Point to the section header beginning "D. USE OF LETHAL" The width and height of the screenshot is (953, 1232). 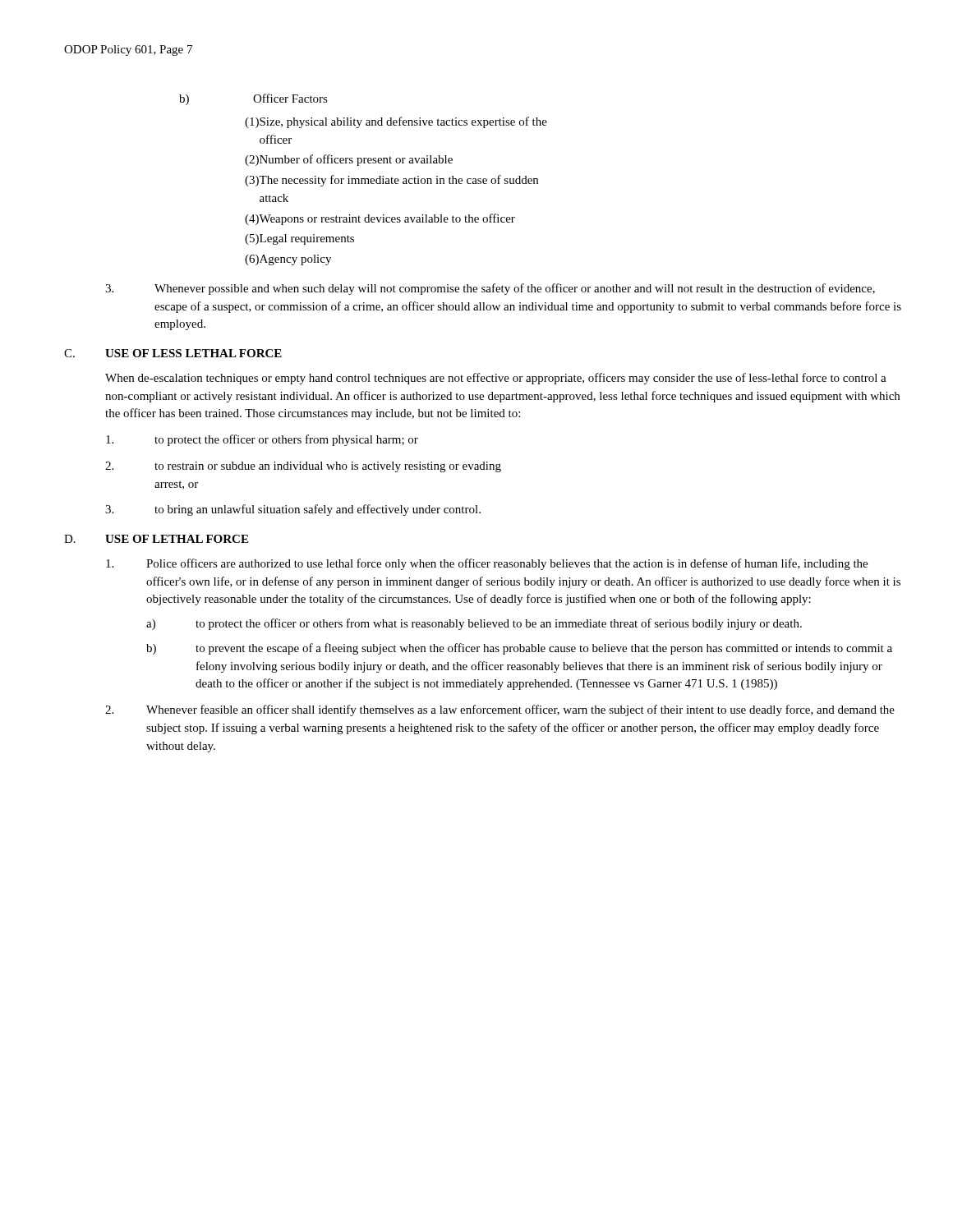pos(156,539)
